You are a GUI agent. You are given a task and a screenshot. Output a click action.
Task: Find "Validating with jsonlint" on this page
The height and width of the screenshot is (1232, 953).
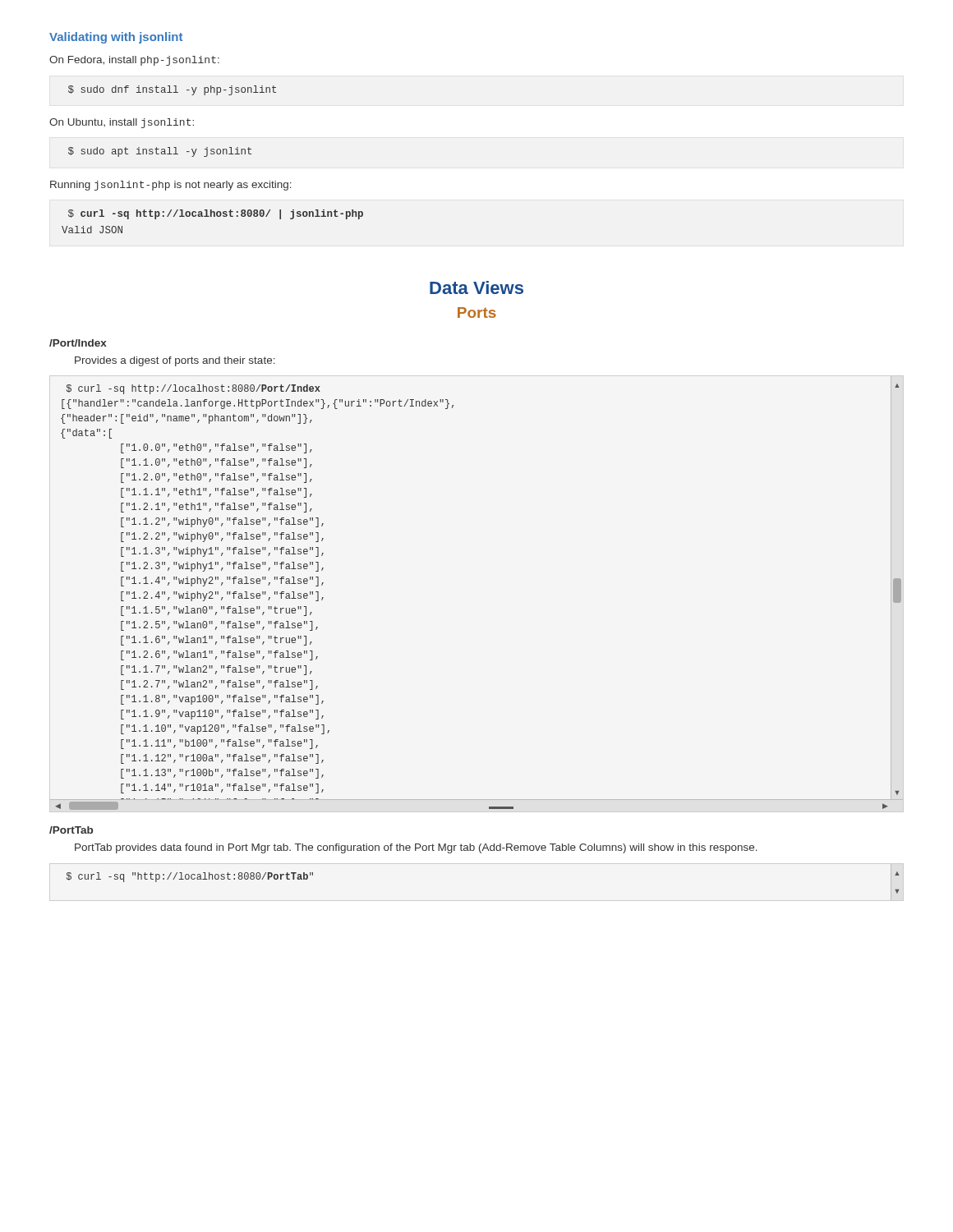[116, 37]
